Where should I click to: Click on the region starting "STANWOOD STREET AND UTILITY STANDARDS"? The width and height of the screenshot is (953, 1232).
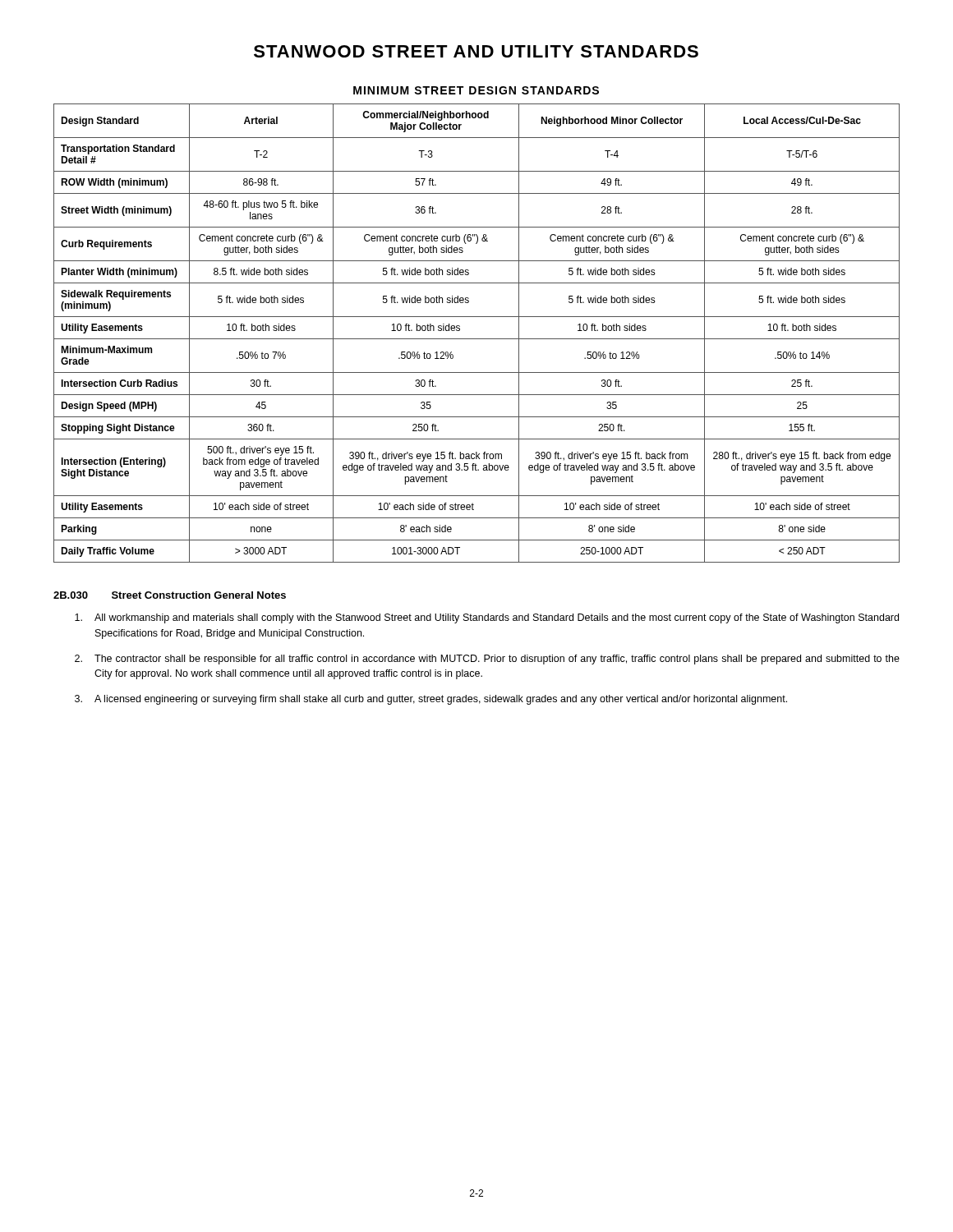[x=476, y=51]
